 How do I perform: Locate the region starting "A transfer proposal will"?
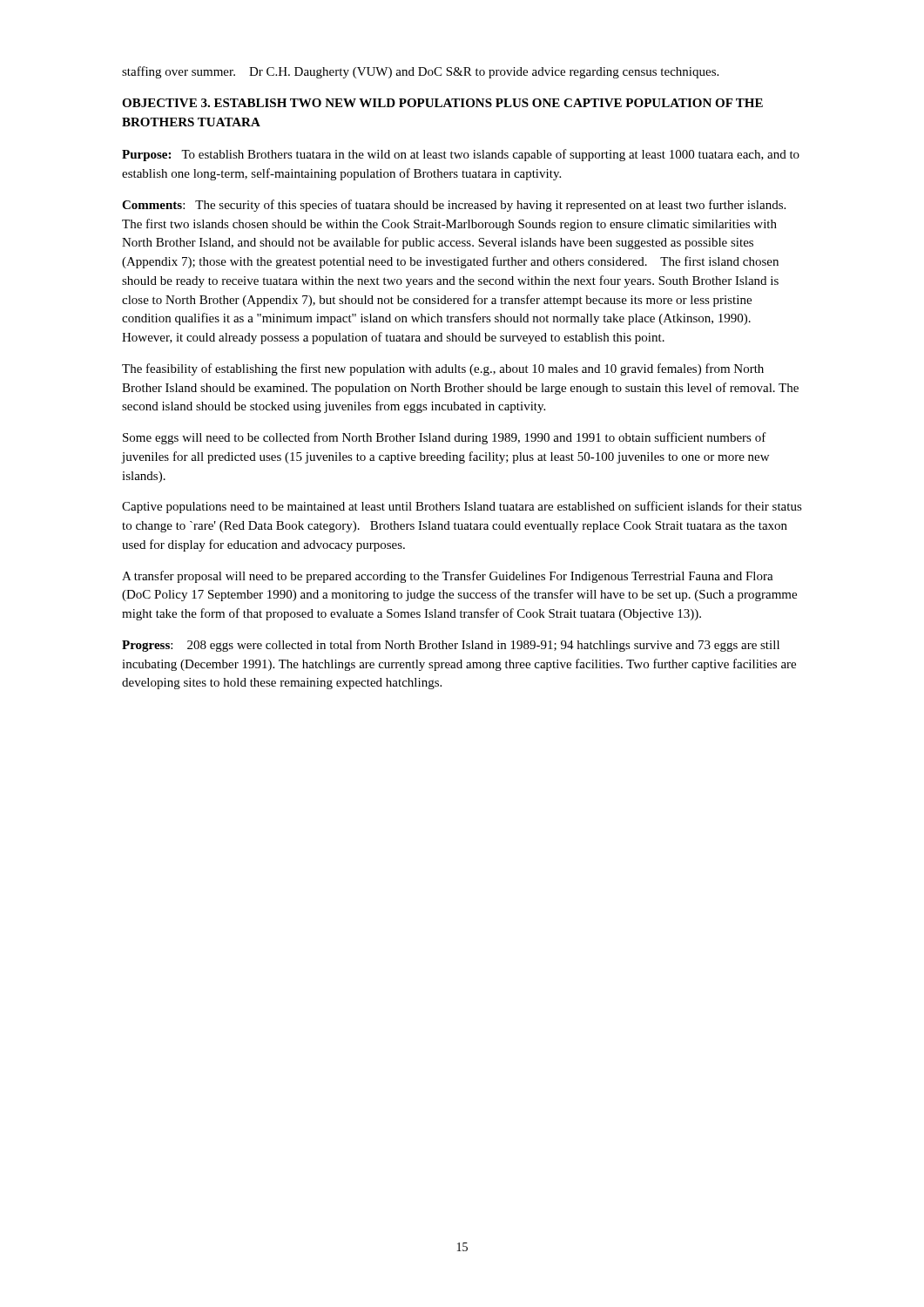tap(462, 595)
